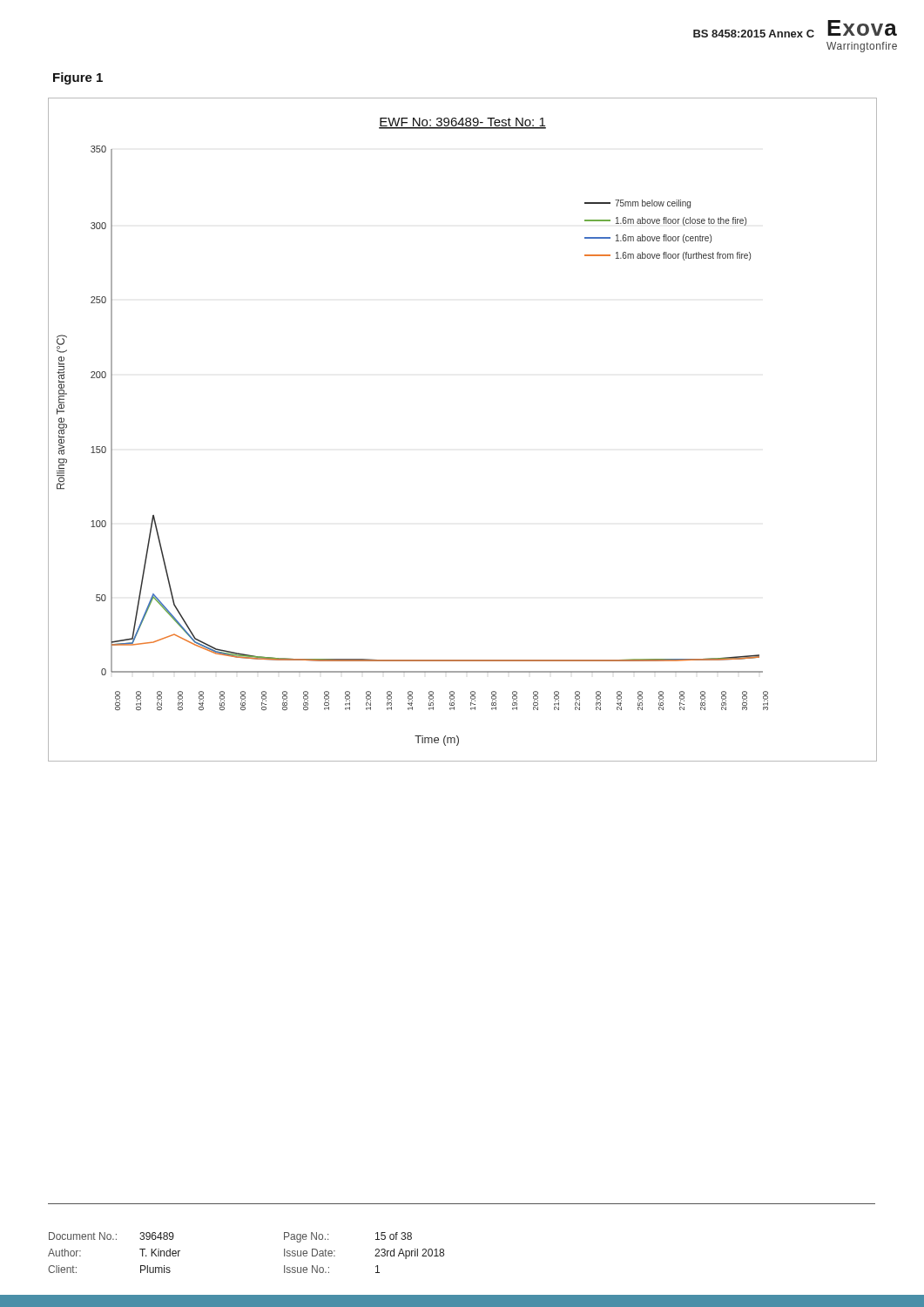924x1307 pixels.
Task: Select the line chart
Action: 462,430
